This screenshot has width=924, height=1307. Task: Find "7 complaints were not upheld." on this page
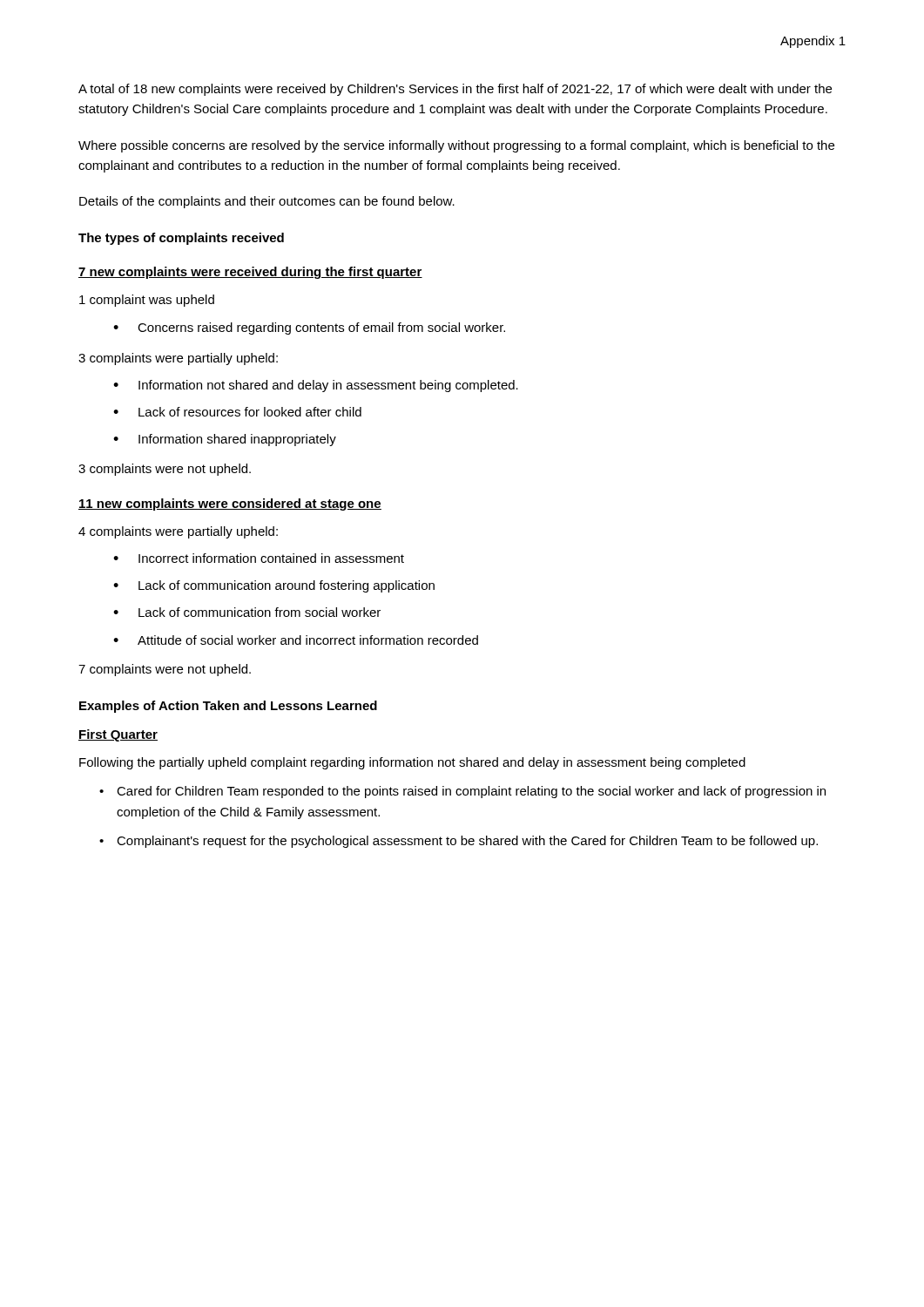tap(165, 669)
